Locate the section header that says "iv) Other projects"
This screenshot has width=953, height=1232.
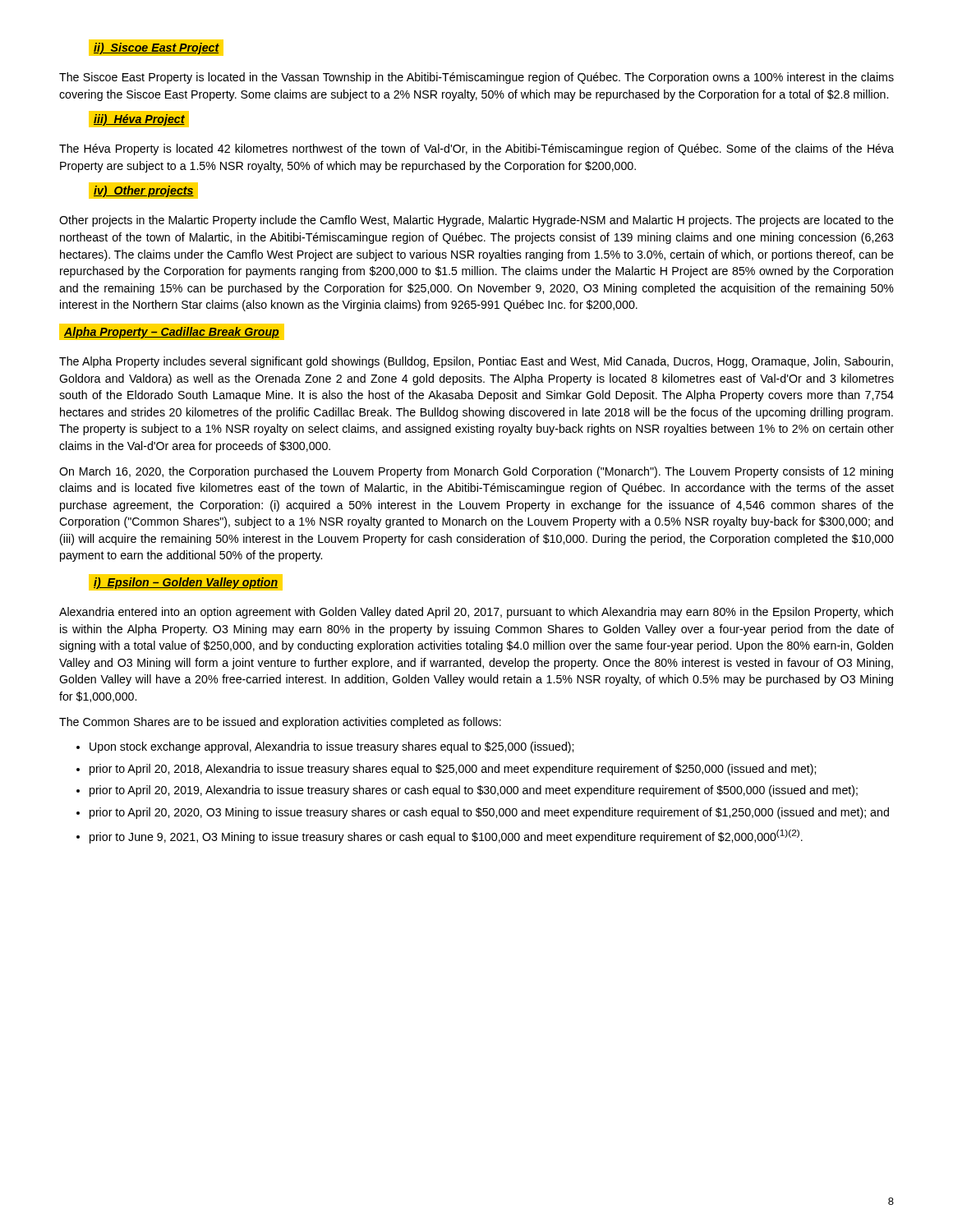144,191
